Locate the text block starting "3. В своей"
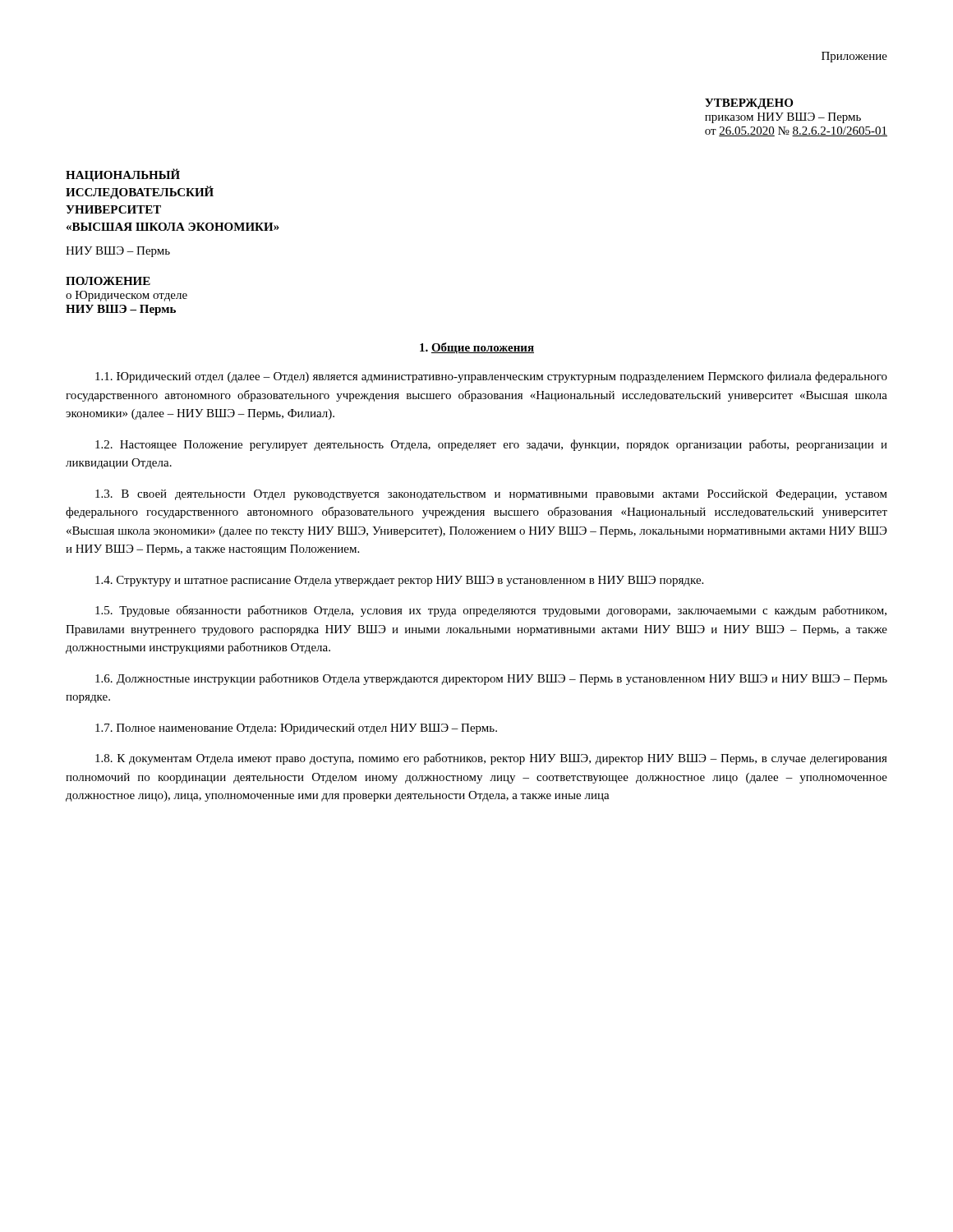The image size is (953, 1232). pyautogui.click(x=476, y=521)
